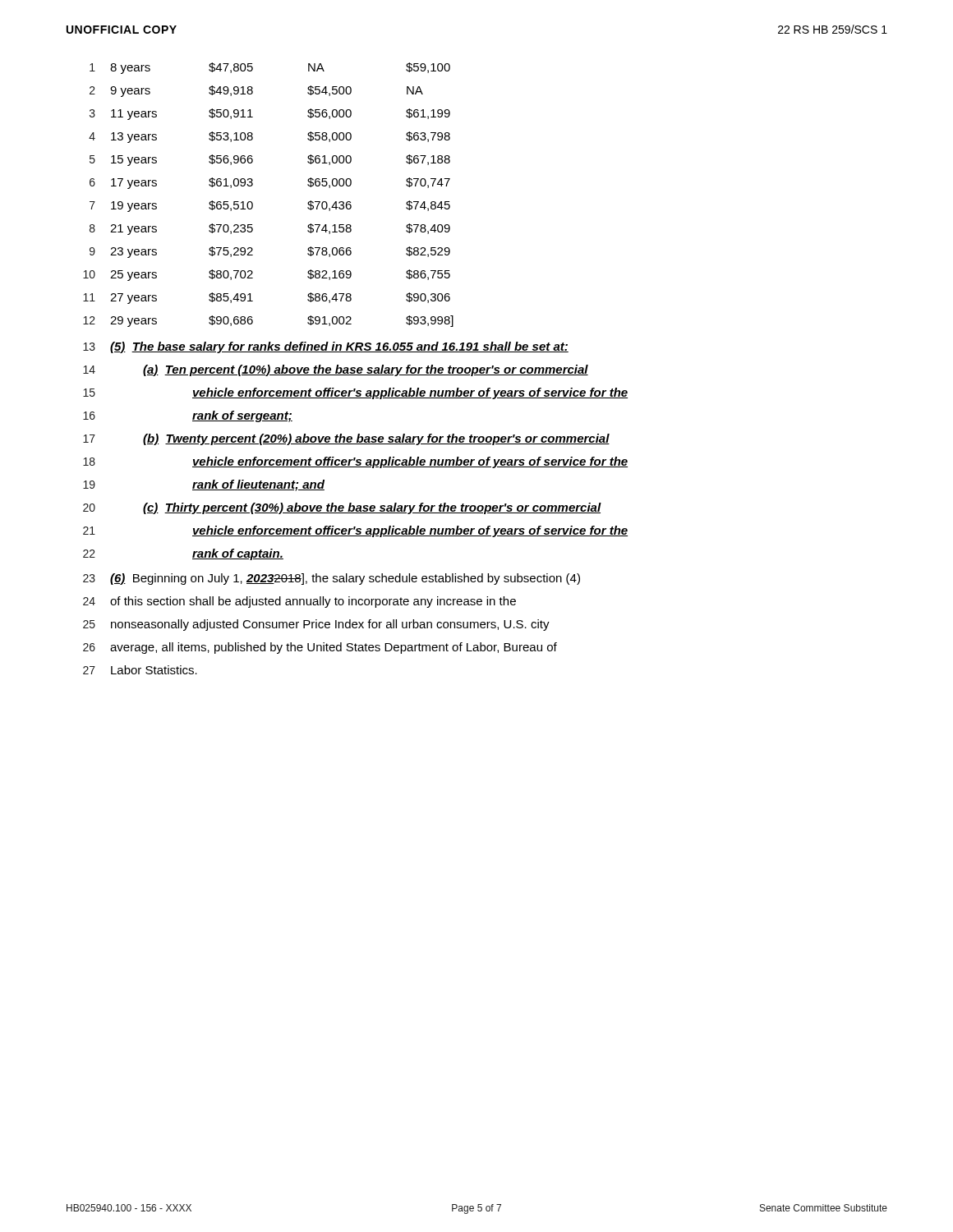Find the block on this page that starts "21 vehicle enforcement officer's applicable number of"
This screenshot has height=1232, width=953.
coord(476,530)
